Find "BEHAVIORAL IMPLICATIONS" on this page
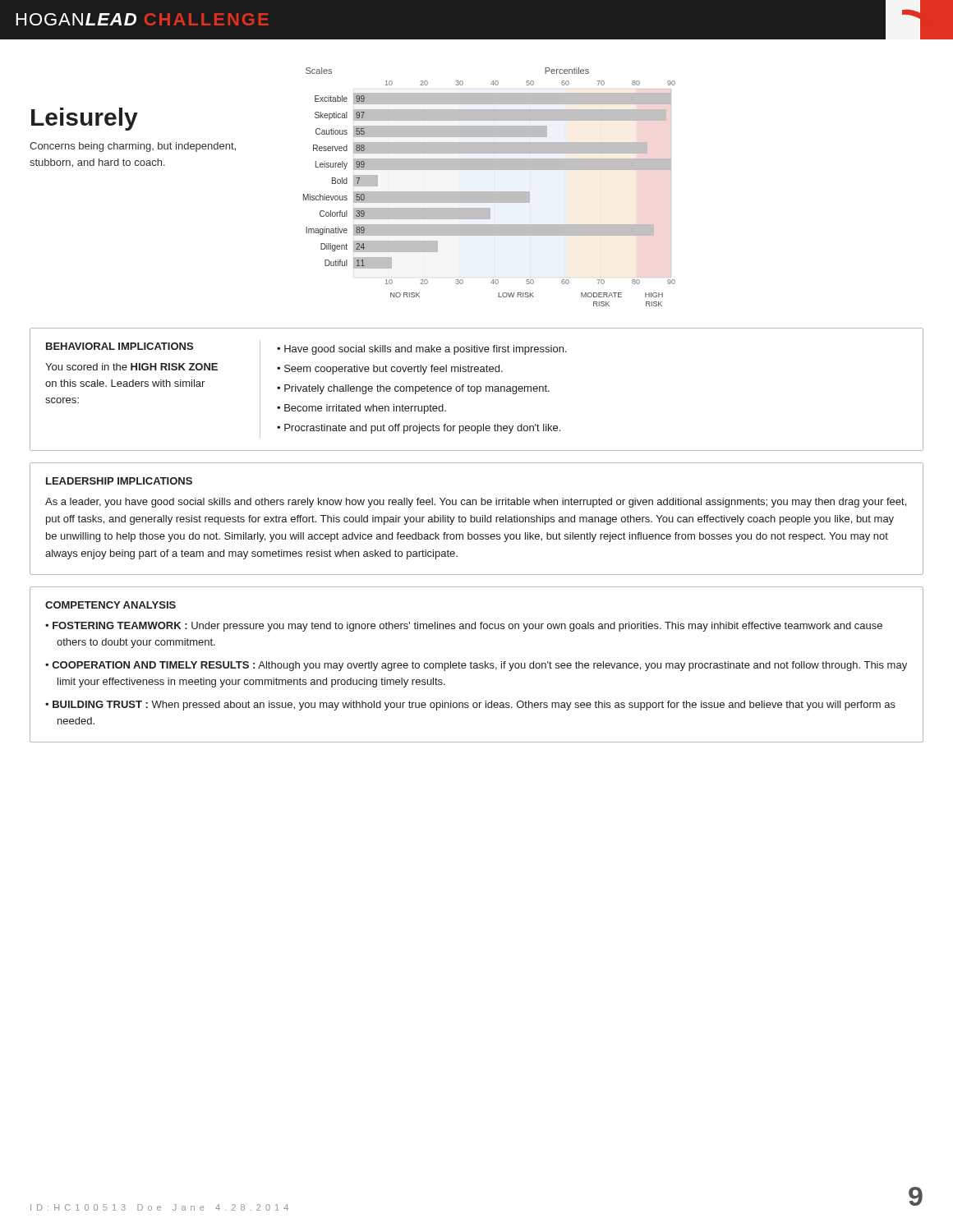Image resolution: width=953 pixels, height=1232 pixels. [x=119, y=346]
